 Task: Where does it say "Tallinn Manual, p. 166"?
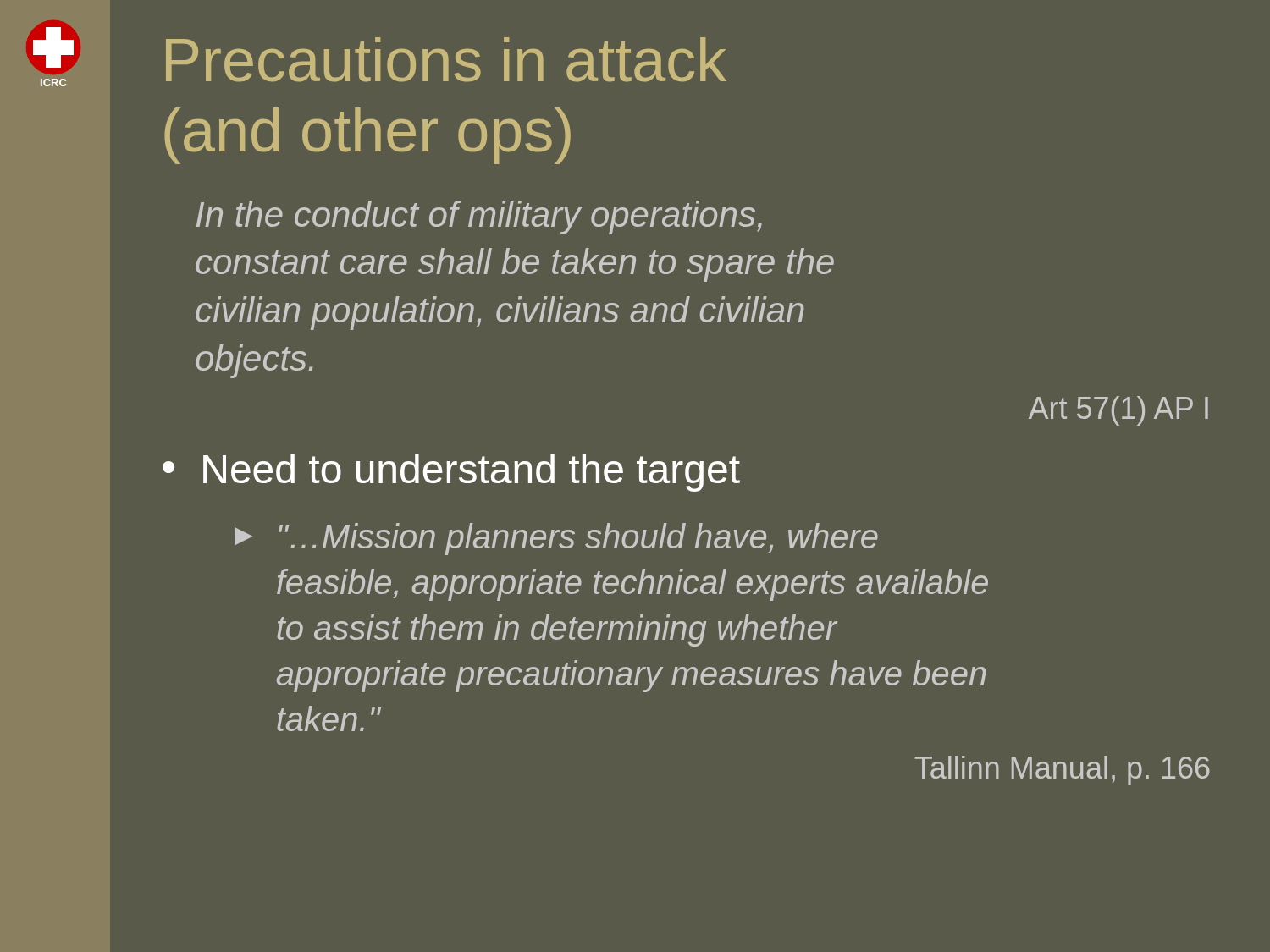point(1062,768)
